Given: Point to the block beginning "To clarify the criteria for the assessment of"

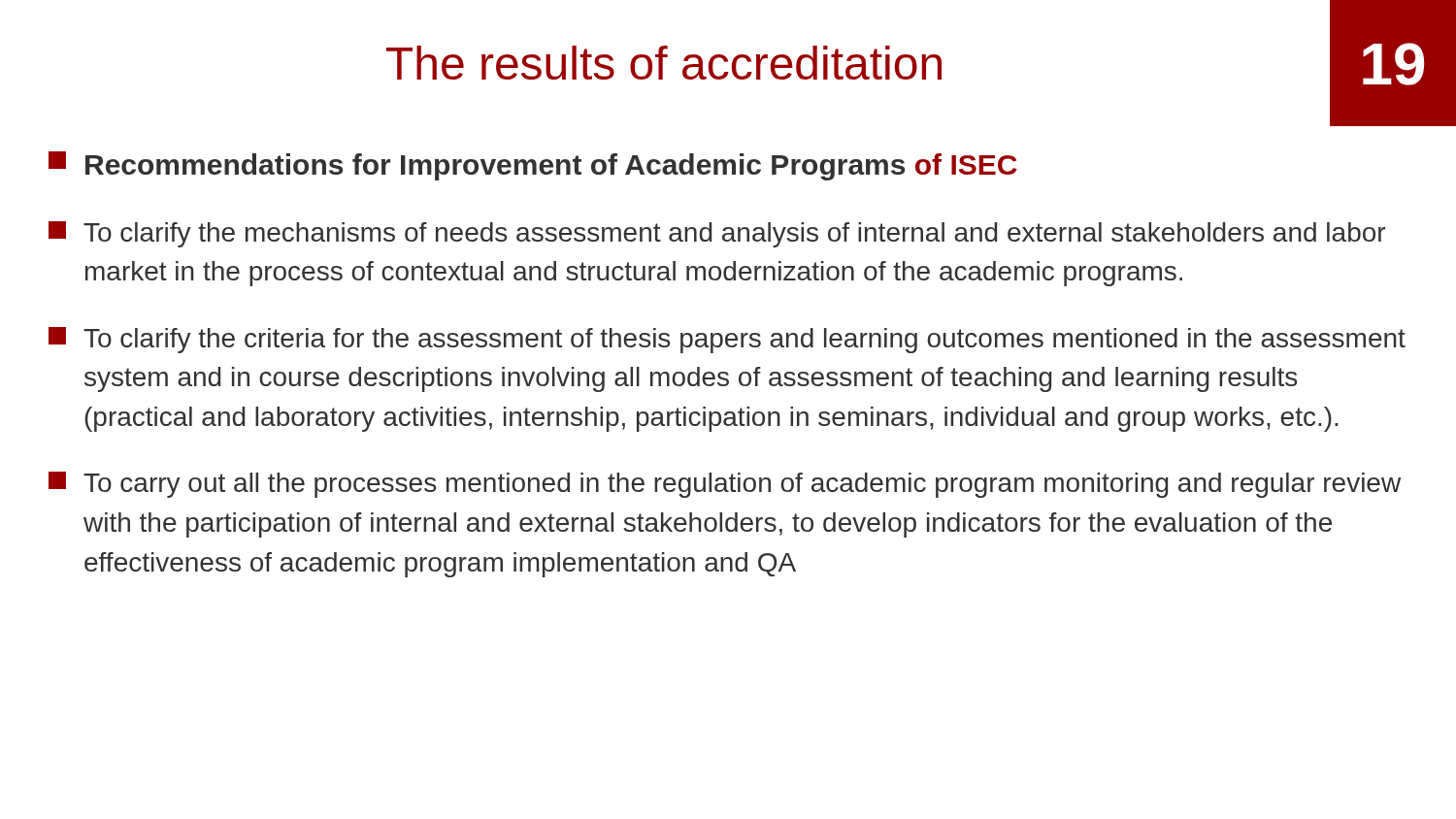Looking at the screenshot, I should (728, 378).
